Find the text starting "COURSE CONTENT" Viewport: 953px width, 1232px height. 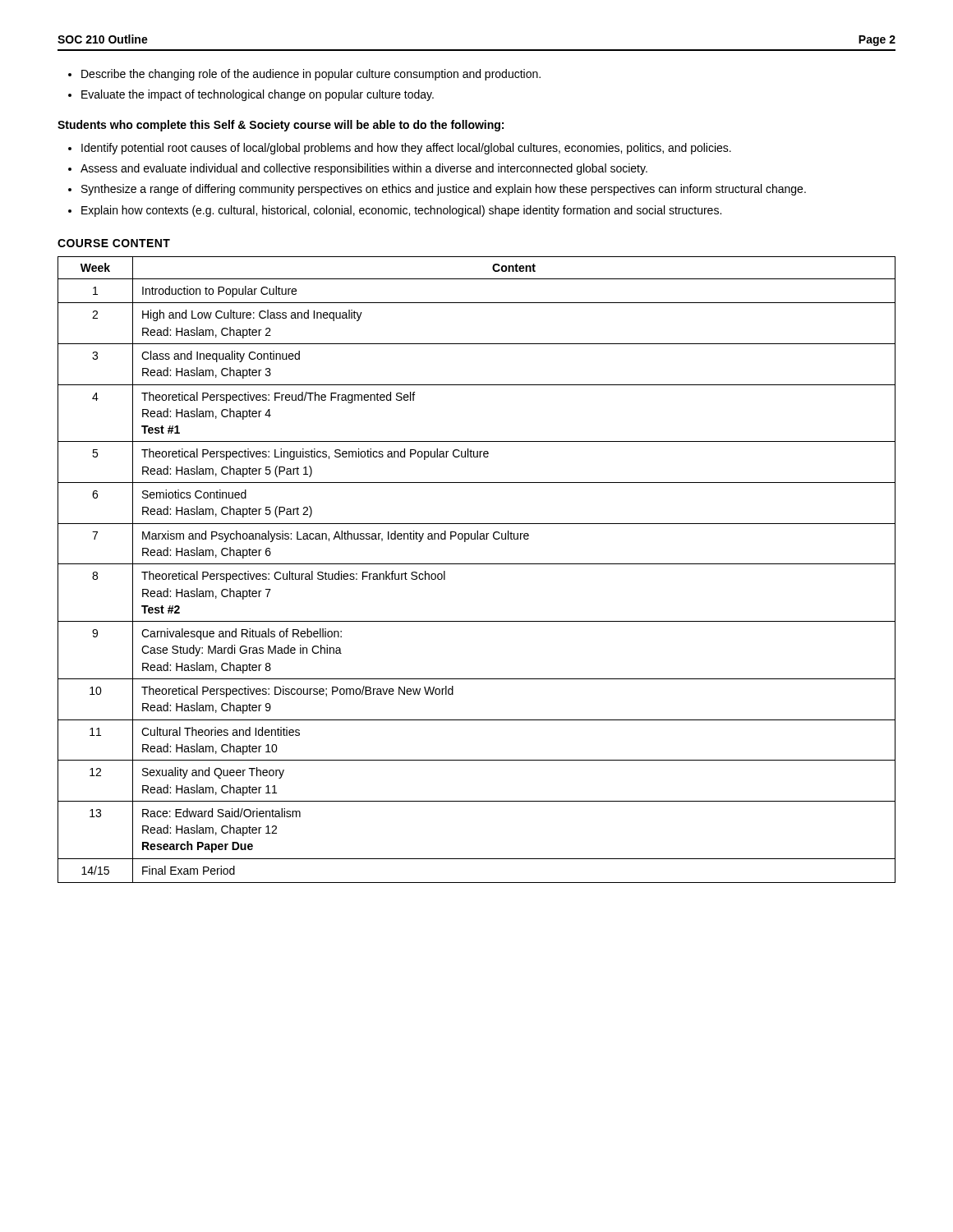pos(114,243)
